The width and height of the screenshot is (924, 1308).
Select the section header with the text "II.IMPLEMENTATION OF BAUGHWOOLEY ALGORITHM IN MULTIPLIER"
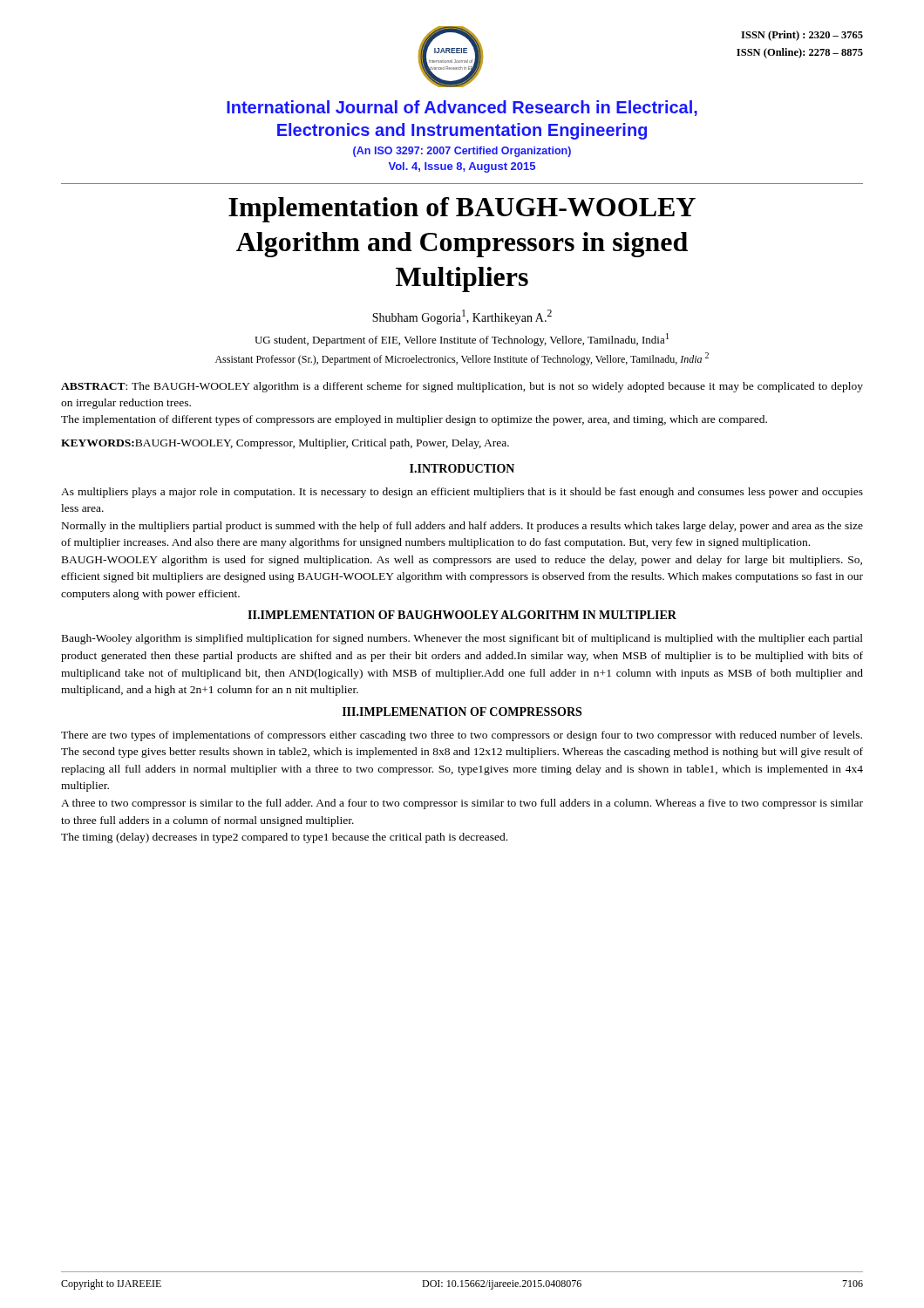coord(462,616)
